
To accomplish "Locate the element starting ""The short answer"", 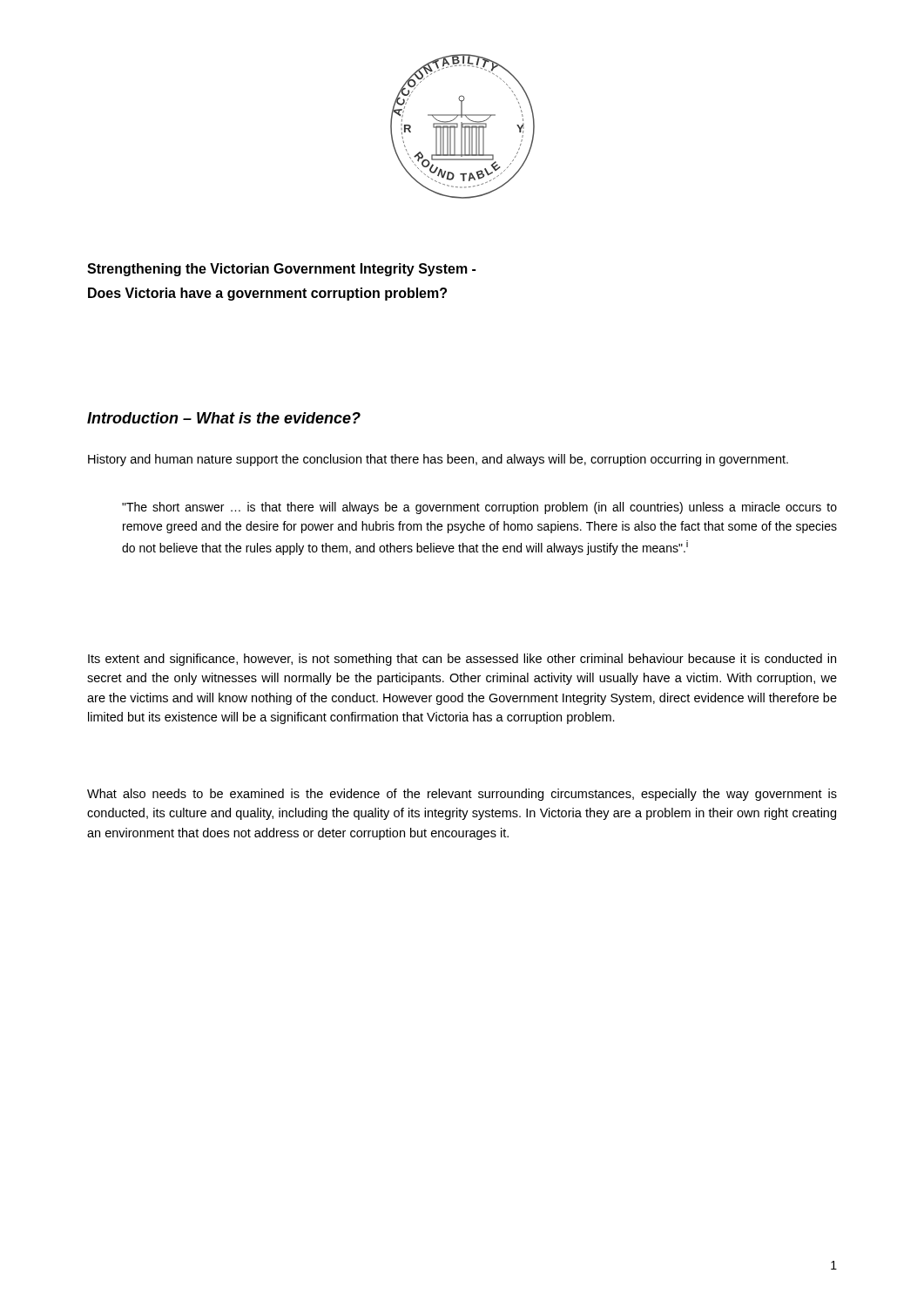I will coord(479,528).
